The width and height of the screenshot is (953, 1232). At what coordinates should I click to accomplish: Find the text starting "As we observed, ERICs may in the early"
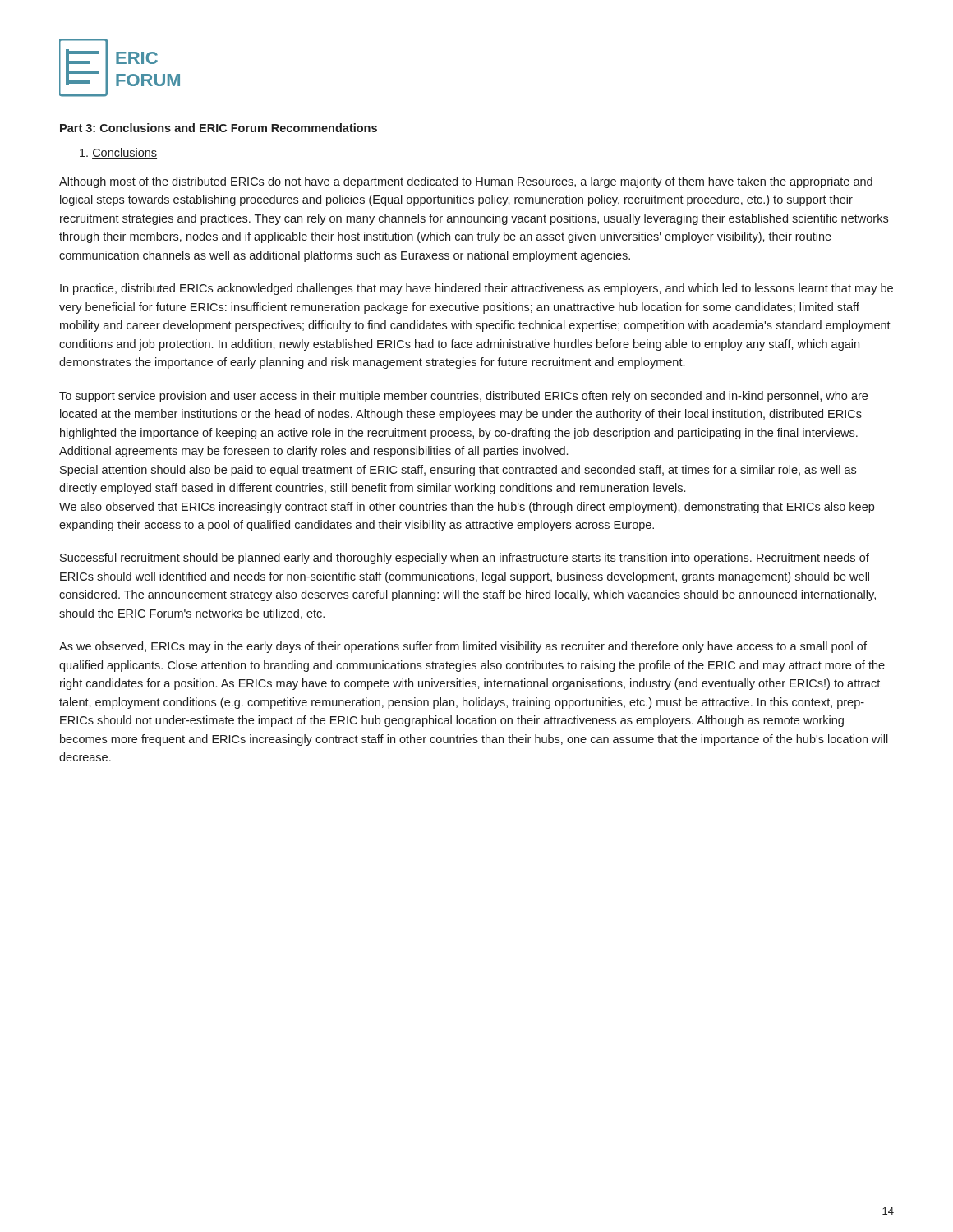[474, 702]
